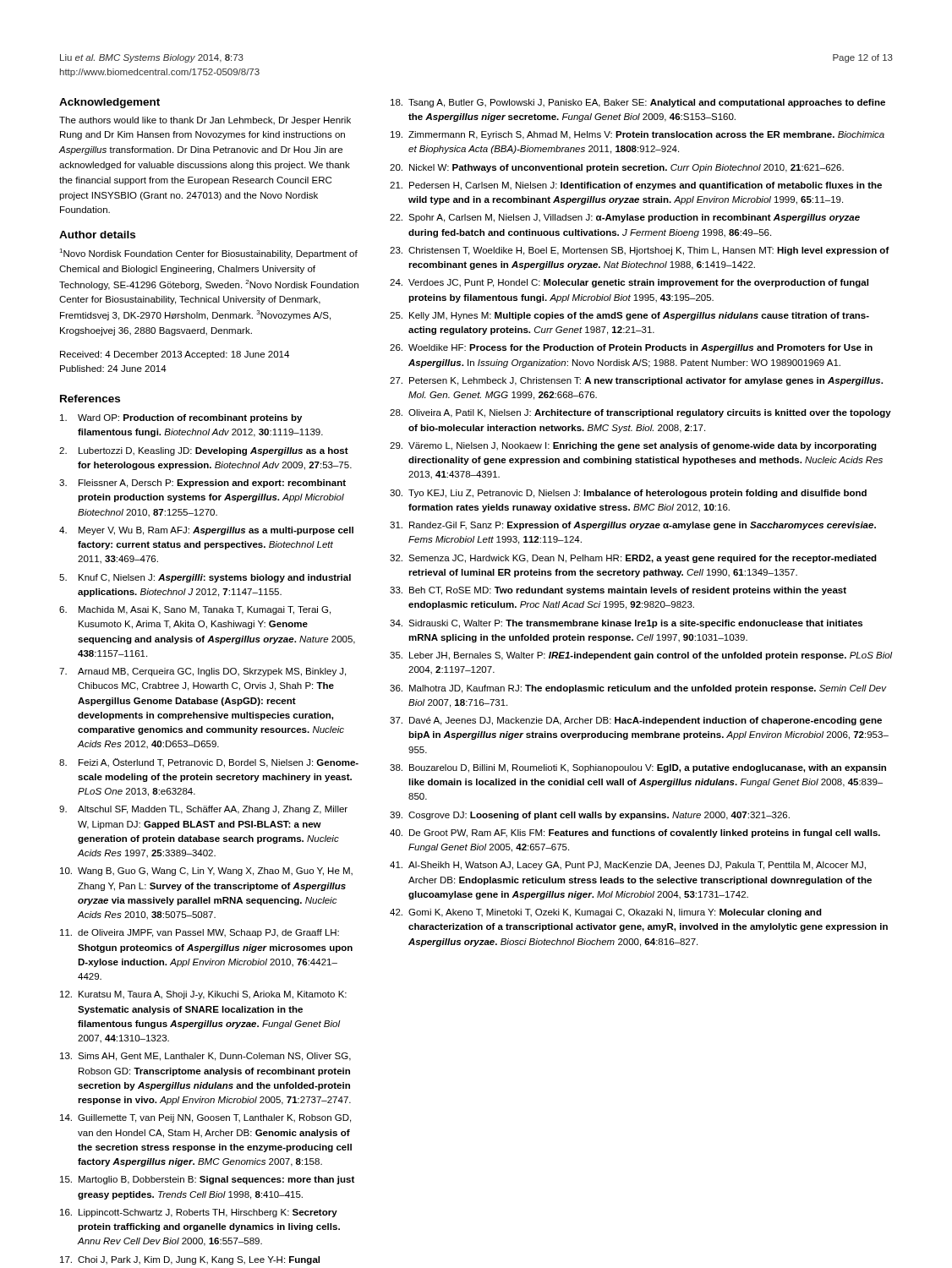Screen dimensions: 1268x952
Task: Select the region starting "3. Fleissner A, Dersch P:"
Action: (209, 498)
